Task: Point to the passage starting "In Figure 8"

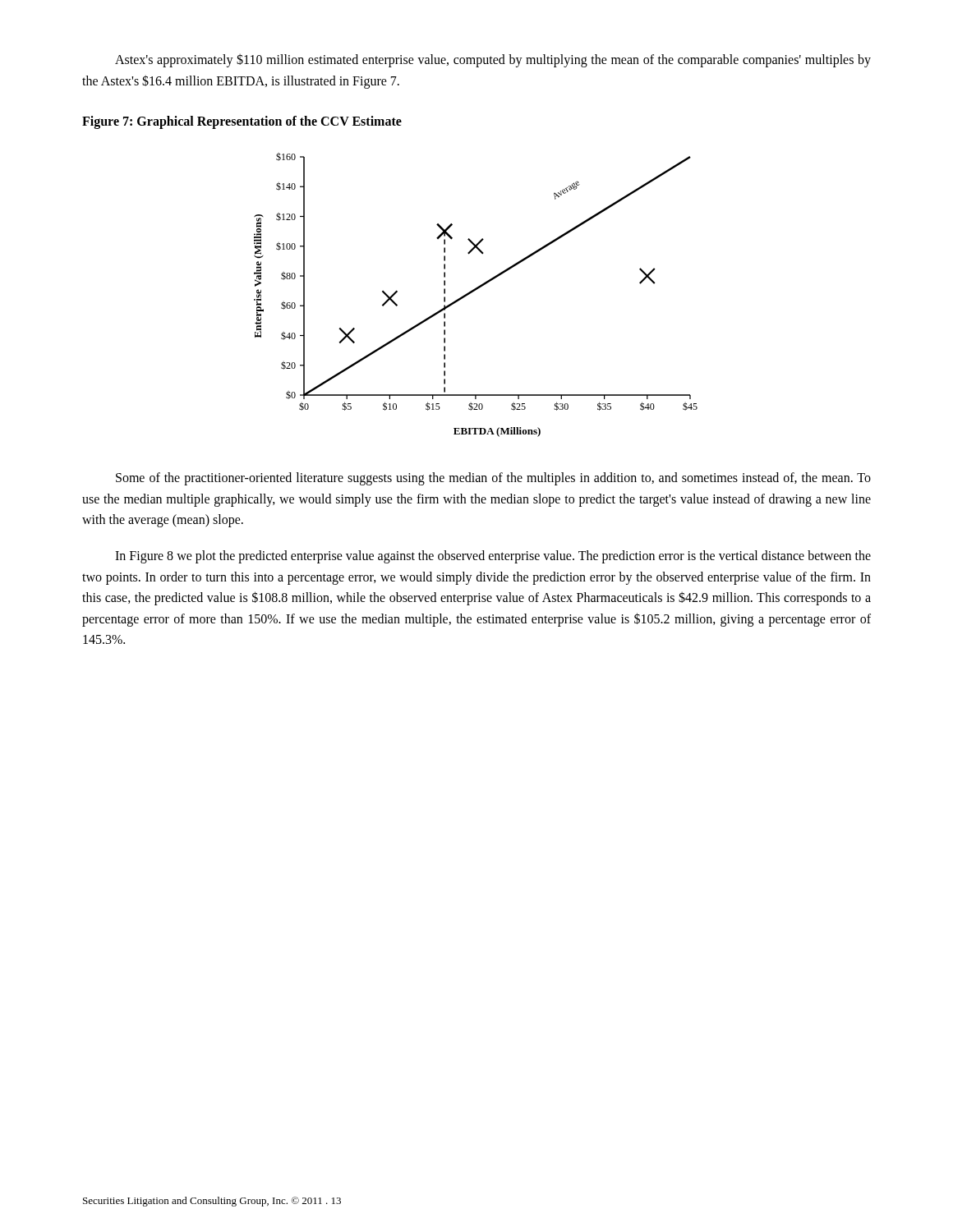Action: tap(476, 598)
